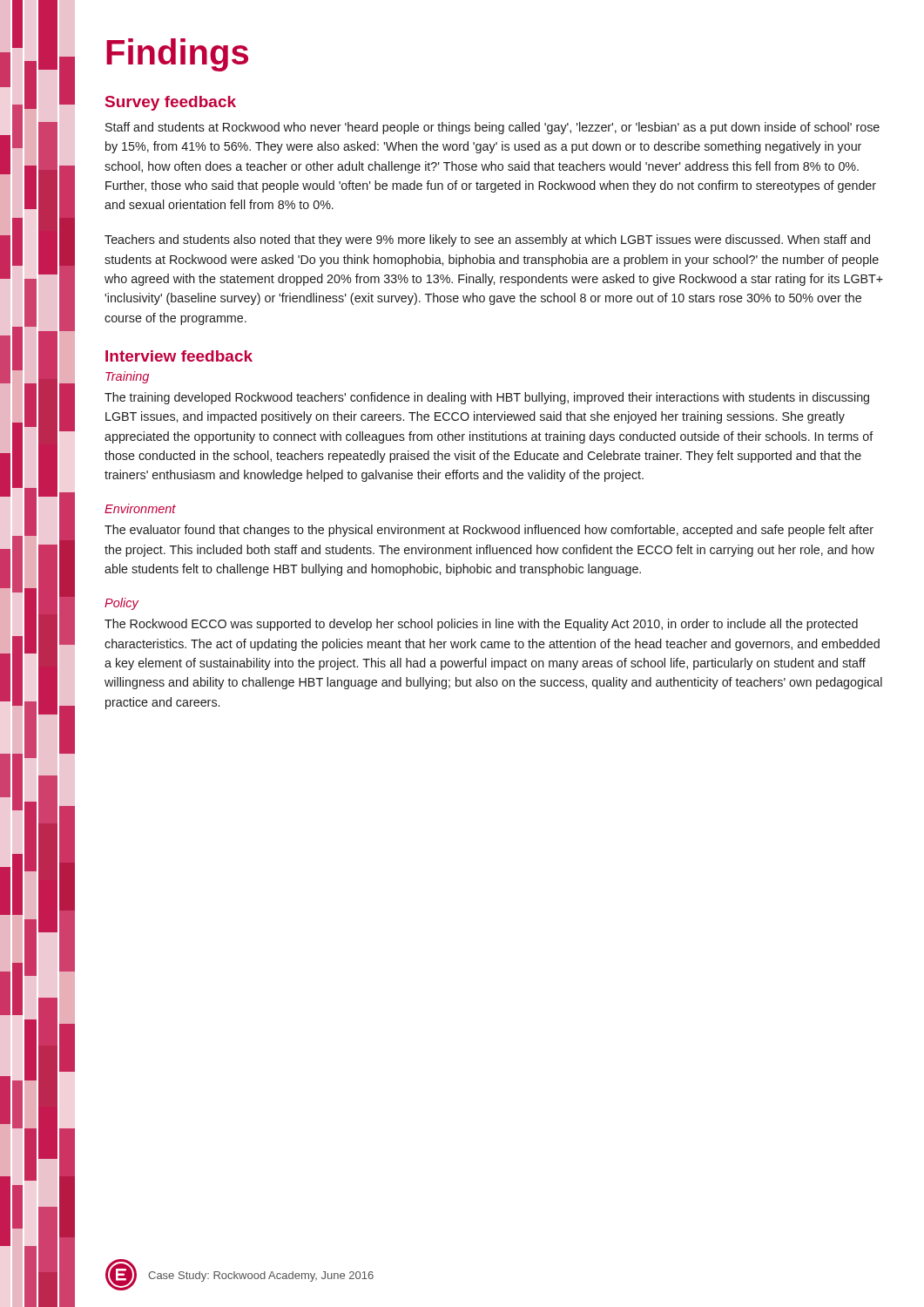The image size is (924, 1307).
Task: Click the passage that begins "The Rockwood ECCO was supported"
Action: click(494, 663)
